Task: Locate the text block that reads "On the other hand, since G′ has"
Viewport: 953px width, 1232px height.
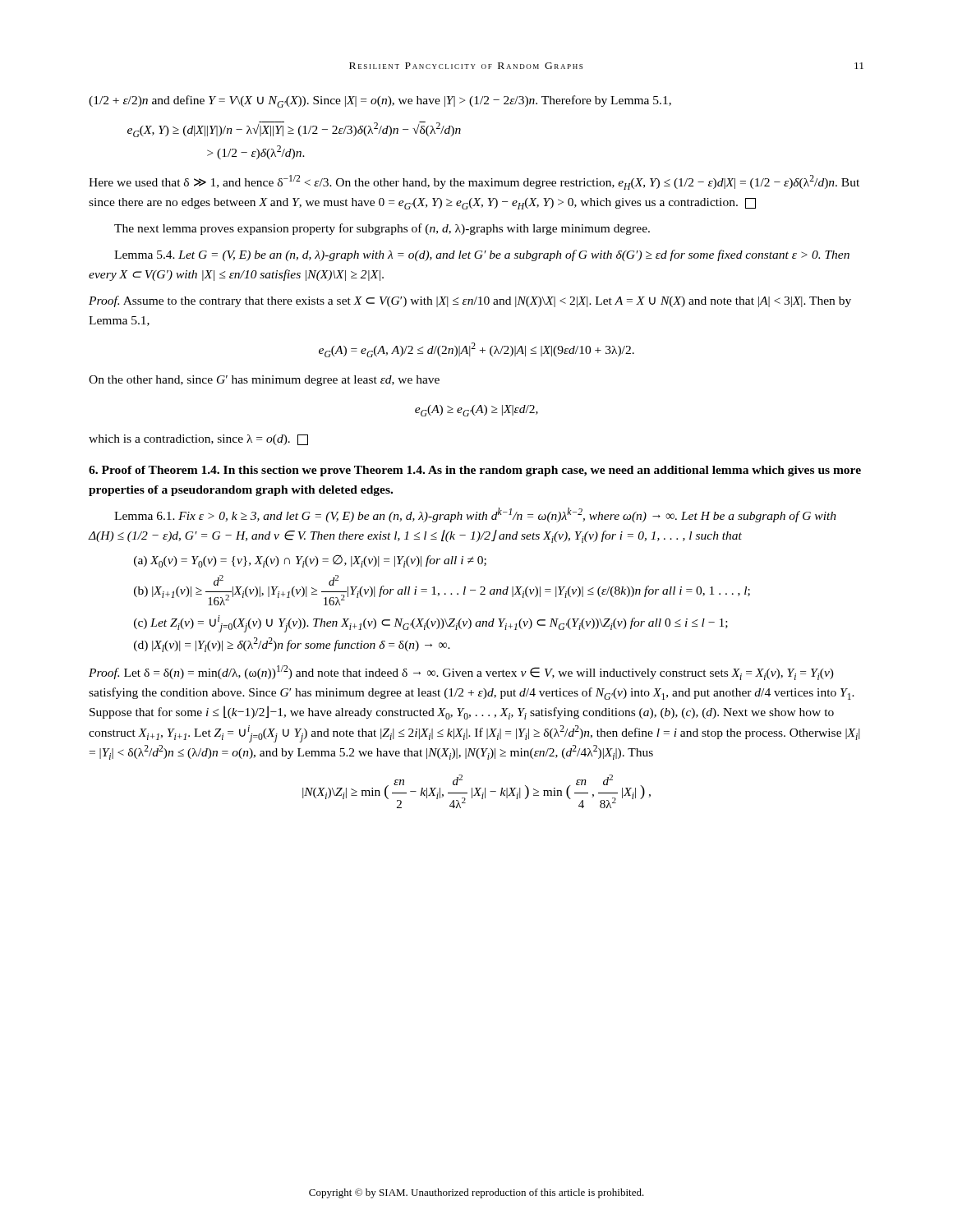Action: (x=264, y=381)
